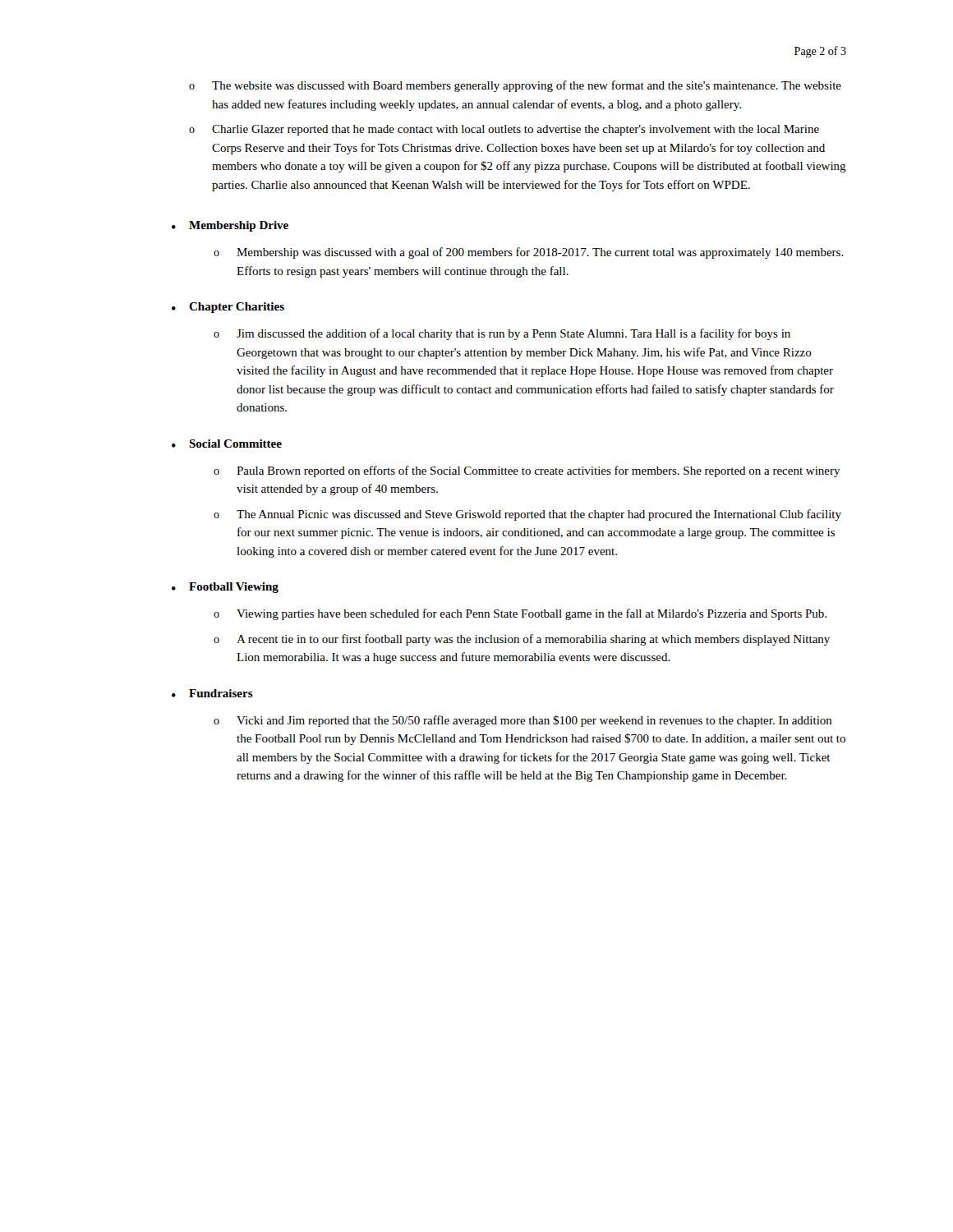
Task: Find the block on this page that starts "o The Annual"
Action: click(x=530, y=533)
